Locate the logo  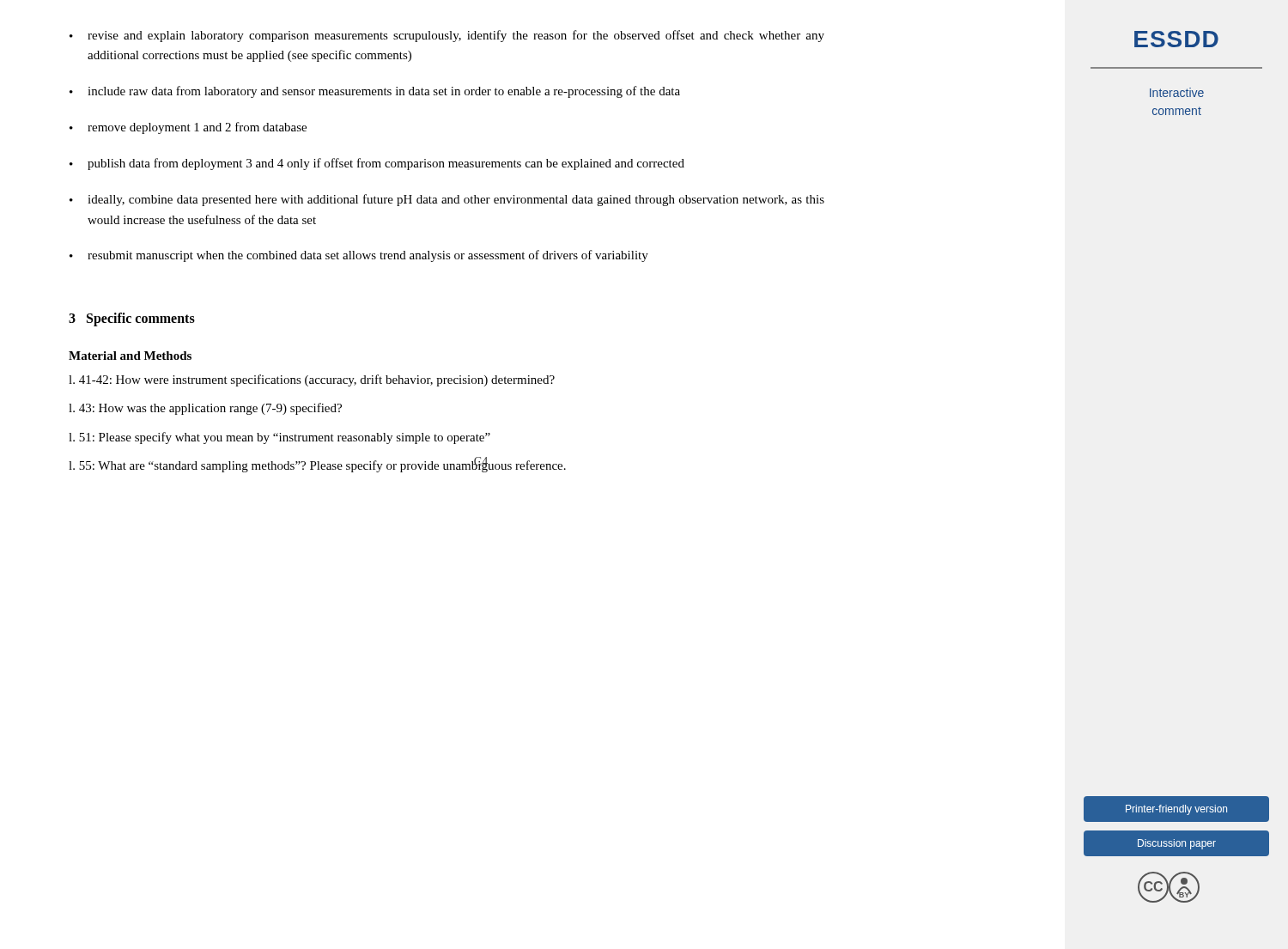pyautogui.click(x=1176, y=889)
